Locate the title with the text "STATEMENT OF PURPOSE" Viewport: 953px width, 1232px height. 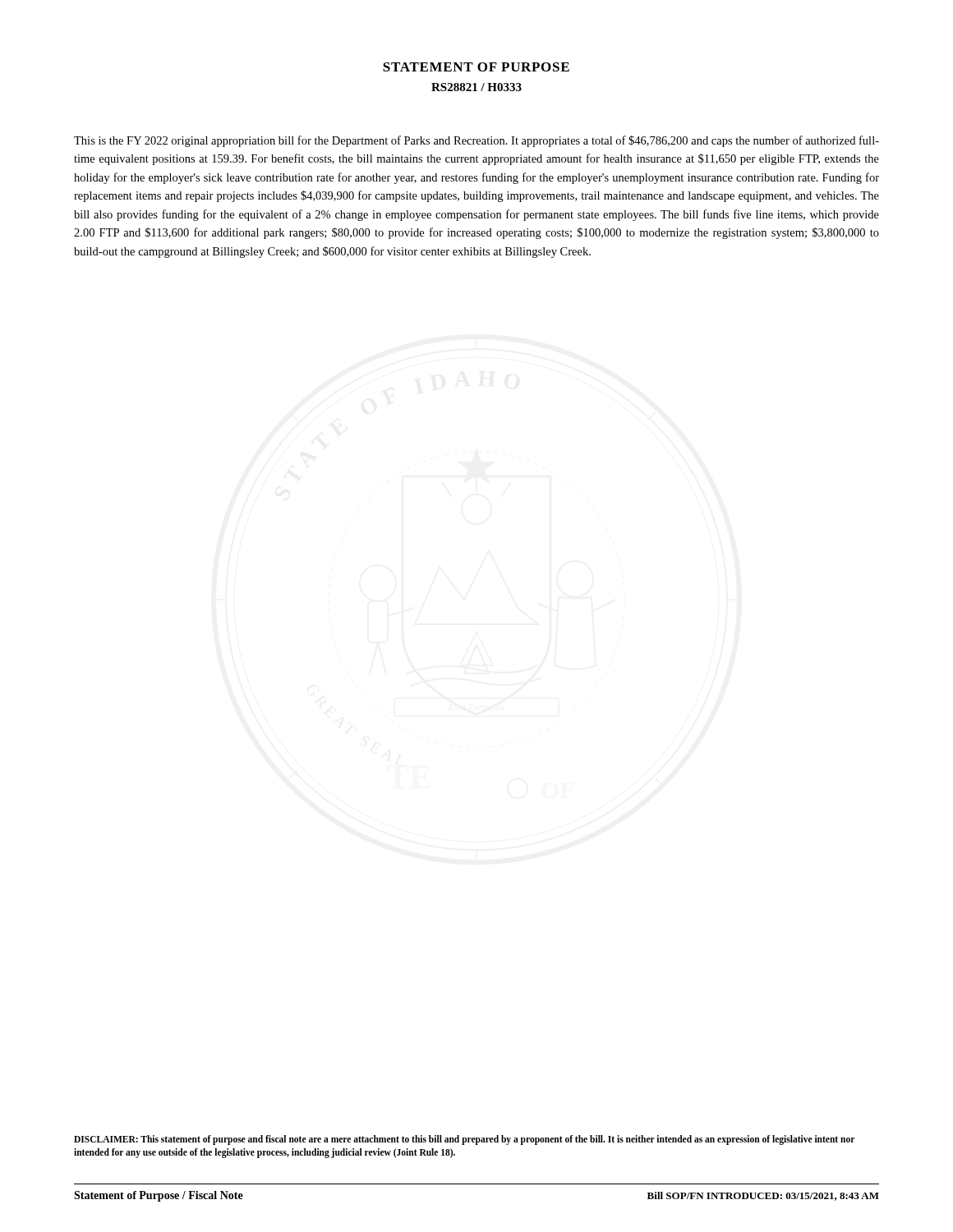click(476, 67)
